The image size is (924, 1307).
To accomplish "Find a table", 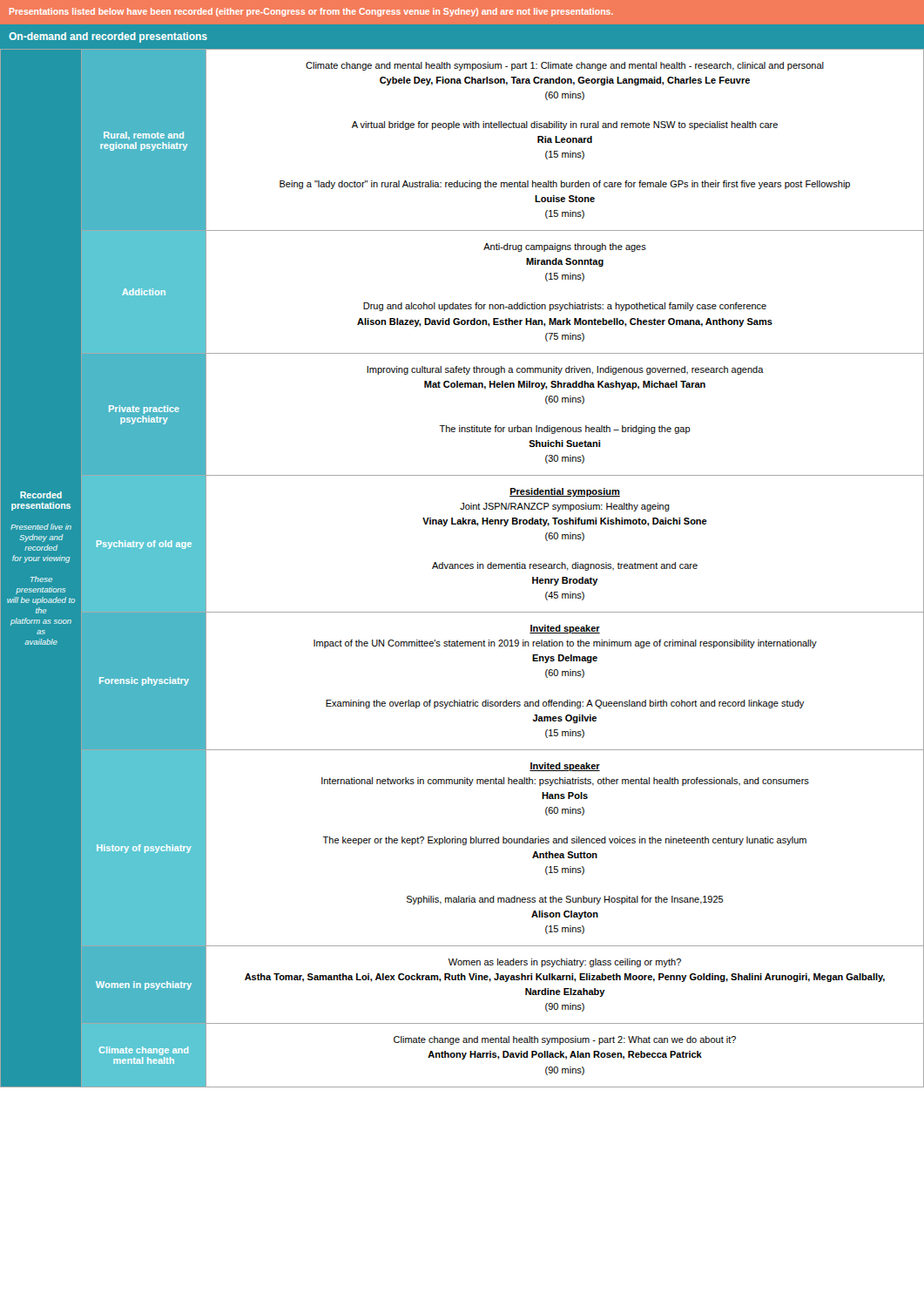I will coord(462,568).
